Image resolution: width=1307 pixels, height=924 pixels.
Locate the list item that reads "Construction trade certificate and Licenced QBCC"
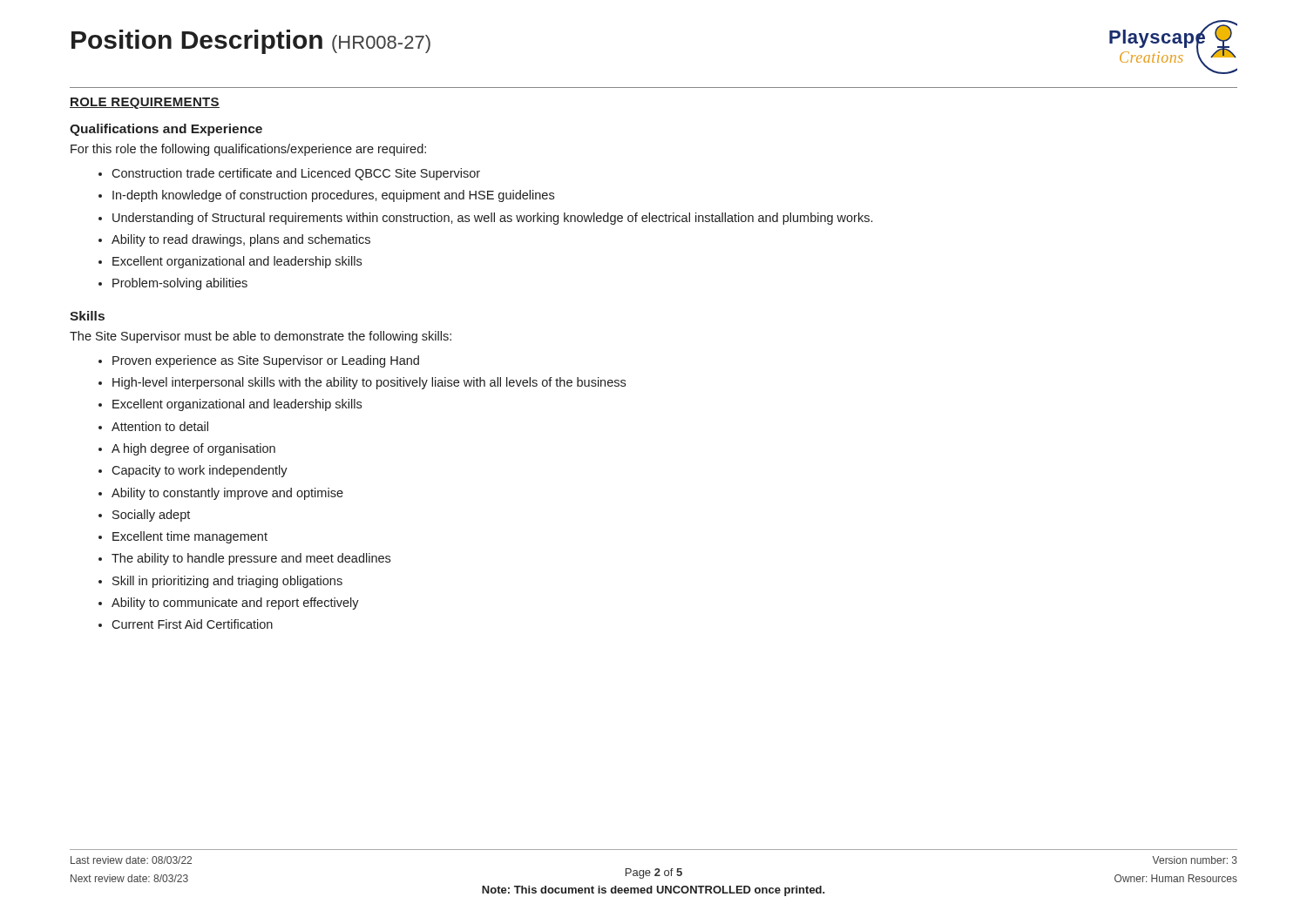[296, 173]
